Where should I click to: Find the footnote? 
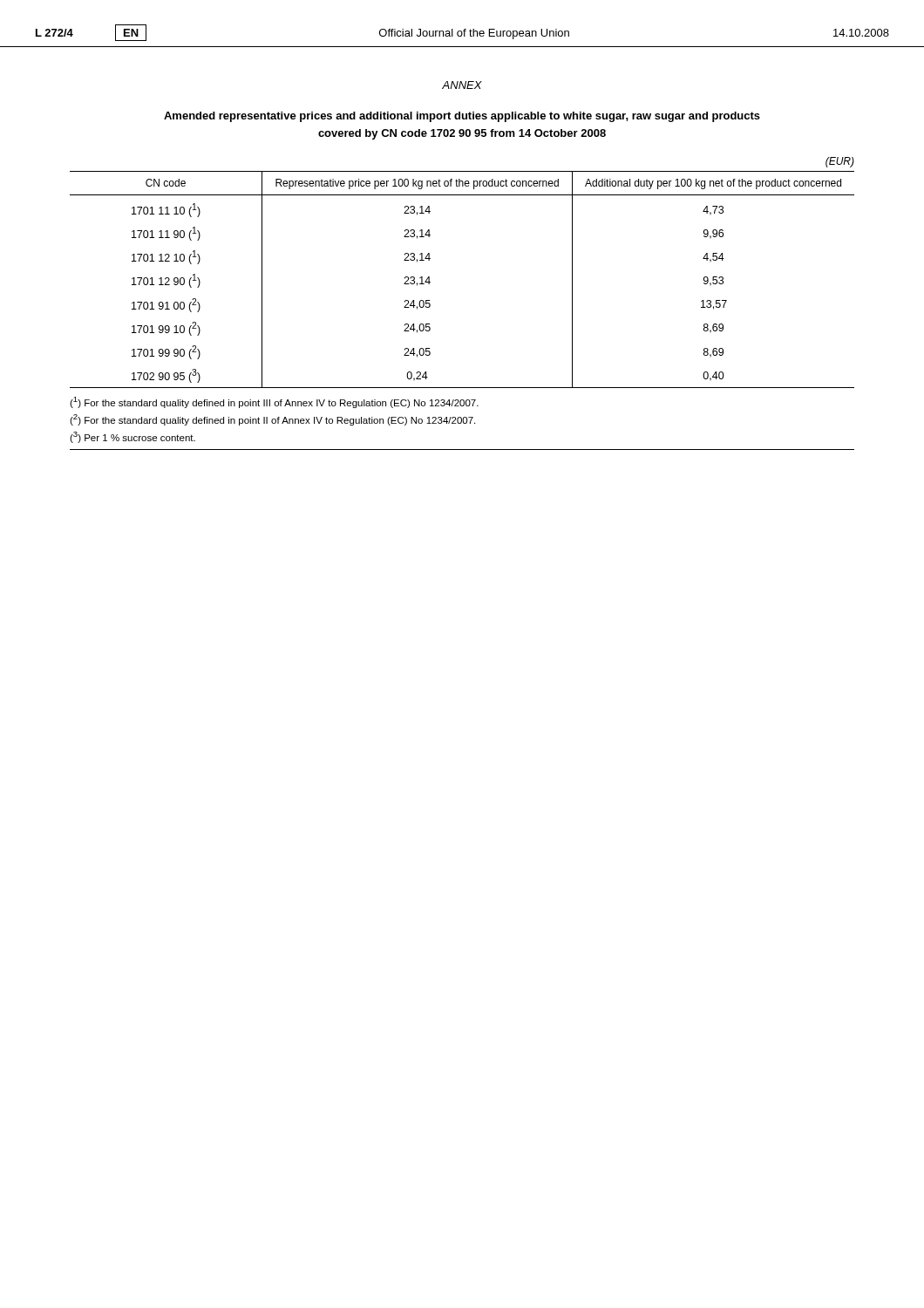click(x=462, y=420)
